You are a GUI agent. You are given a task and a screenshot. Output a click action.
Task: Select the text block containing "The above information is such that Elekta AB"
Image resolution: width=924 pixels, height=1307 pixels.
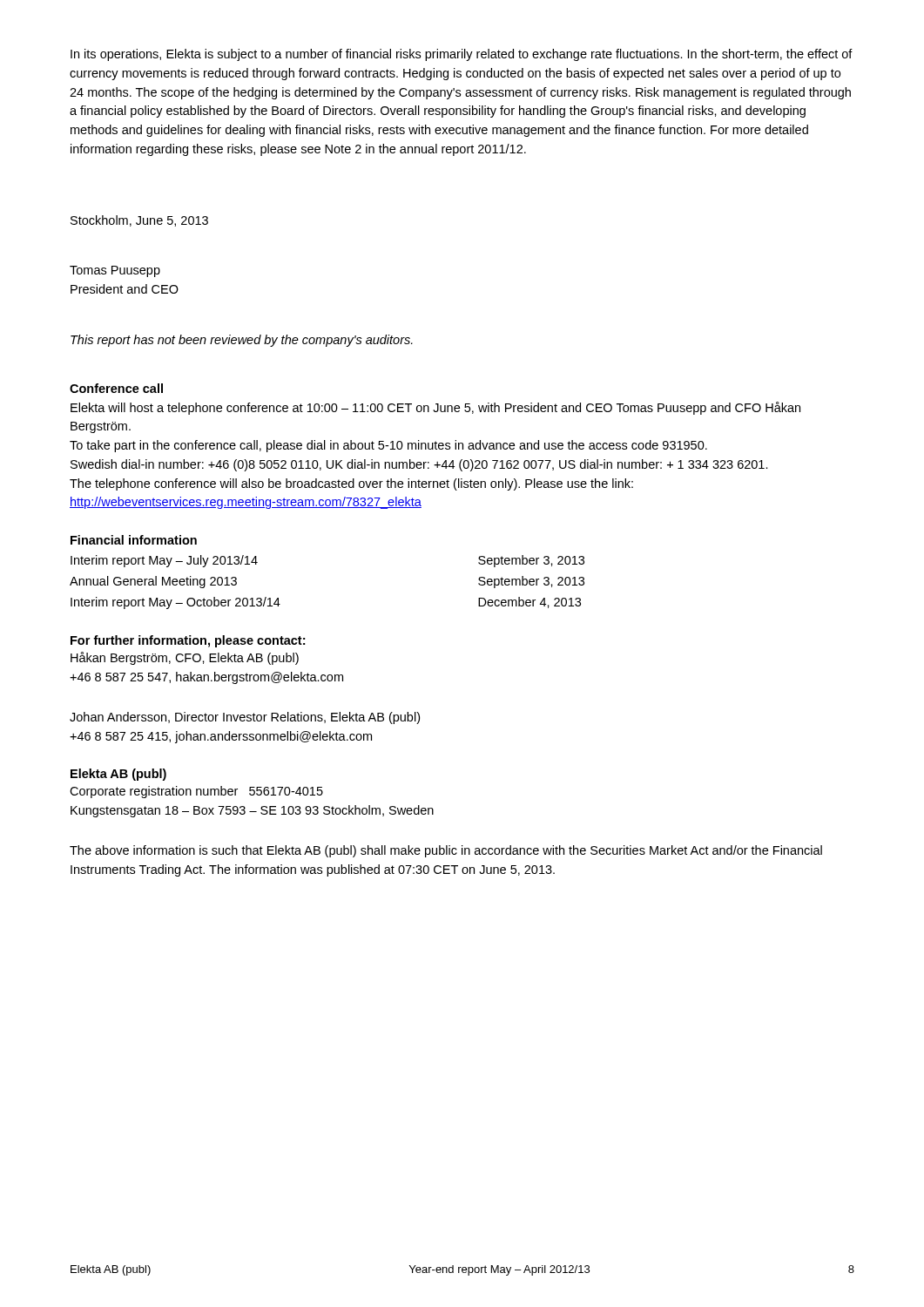(446, 860)
